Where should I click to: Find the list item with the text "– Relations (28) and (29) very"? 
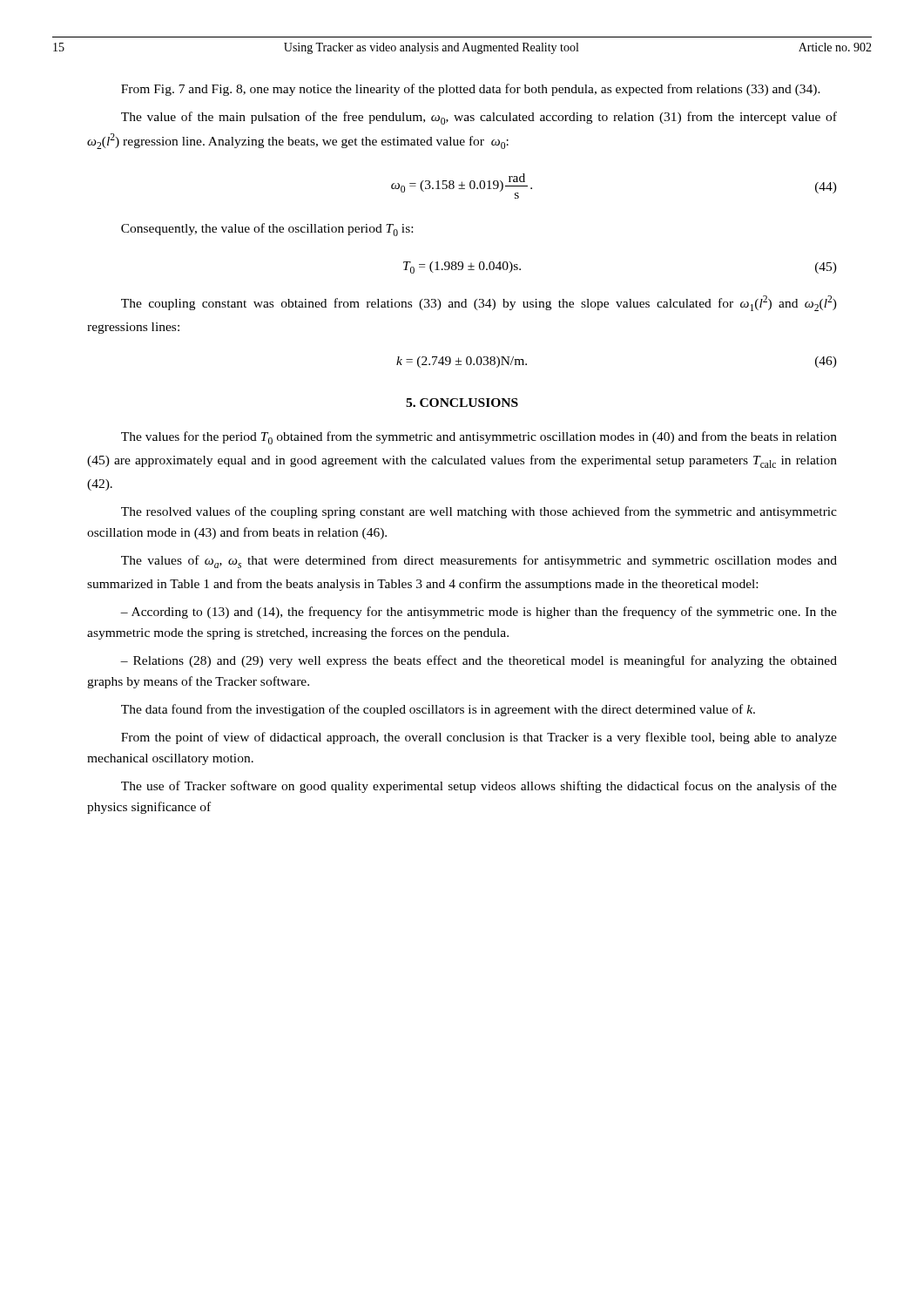pos(462,671)
